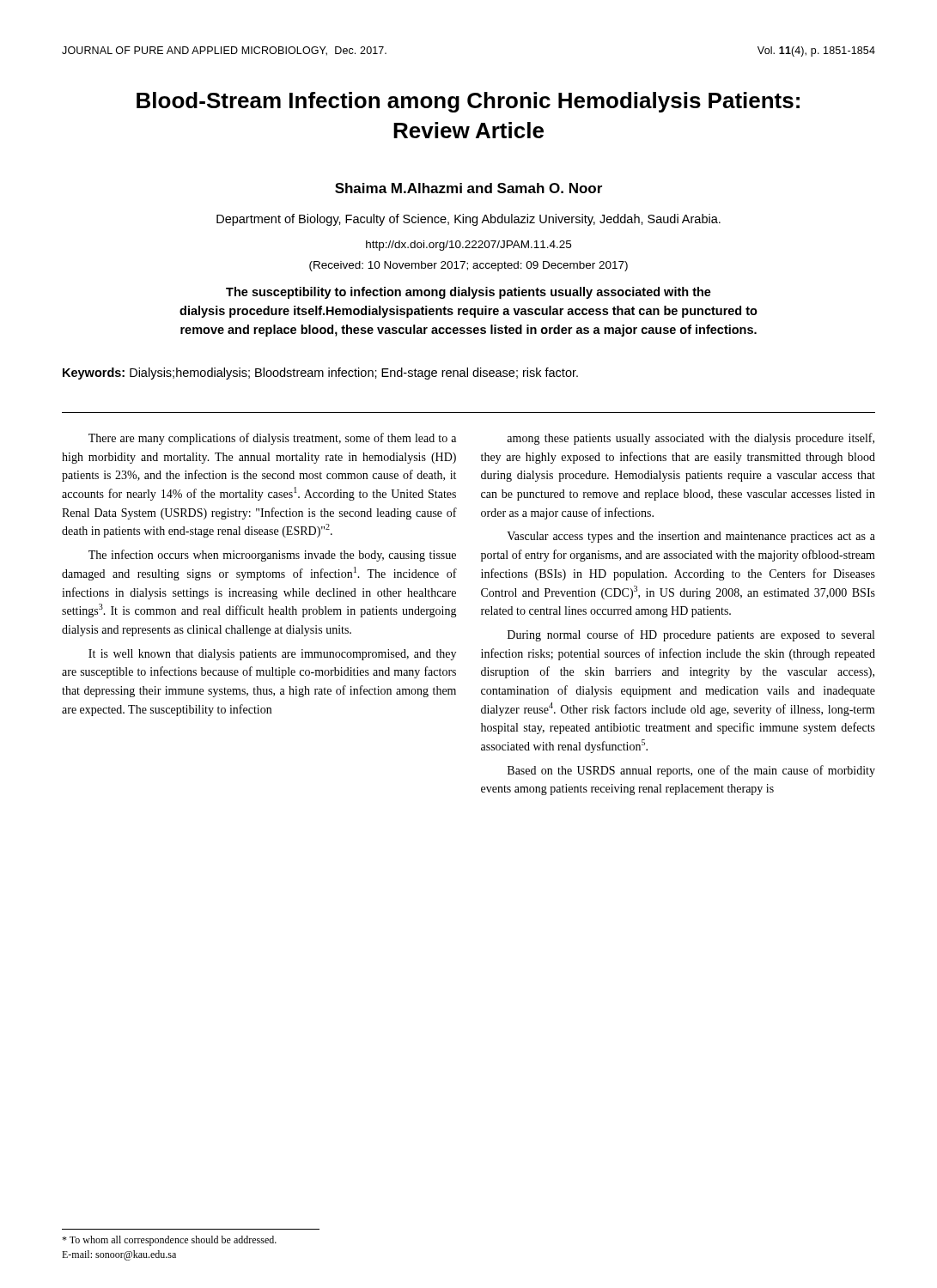The height and width of the screenshot is (1288, 937).
Task: Locate the title that opens with "Blood-Stream Infection among Chronic Hemodialysis Patients:Review"
Action: click(468, 116)
